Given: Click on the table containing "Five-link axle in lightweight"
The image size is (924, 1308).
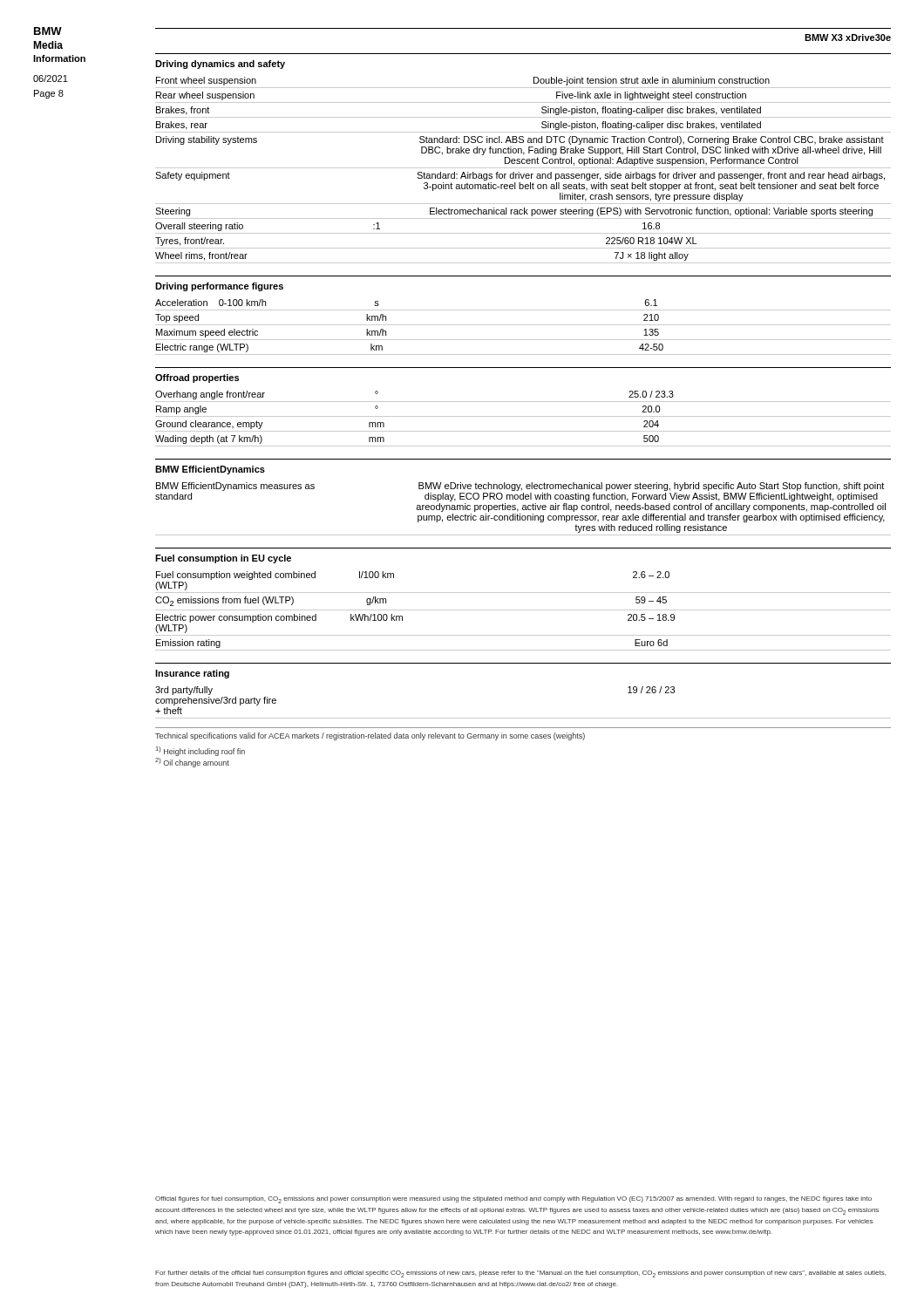Looking at the screenshot, I should click(x=523, y=168).
